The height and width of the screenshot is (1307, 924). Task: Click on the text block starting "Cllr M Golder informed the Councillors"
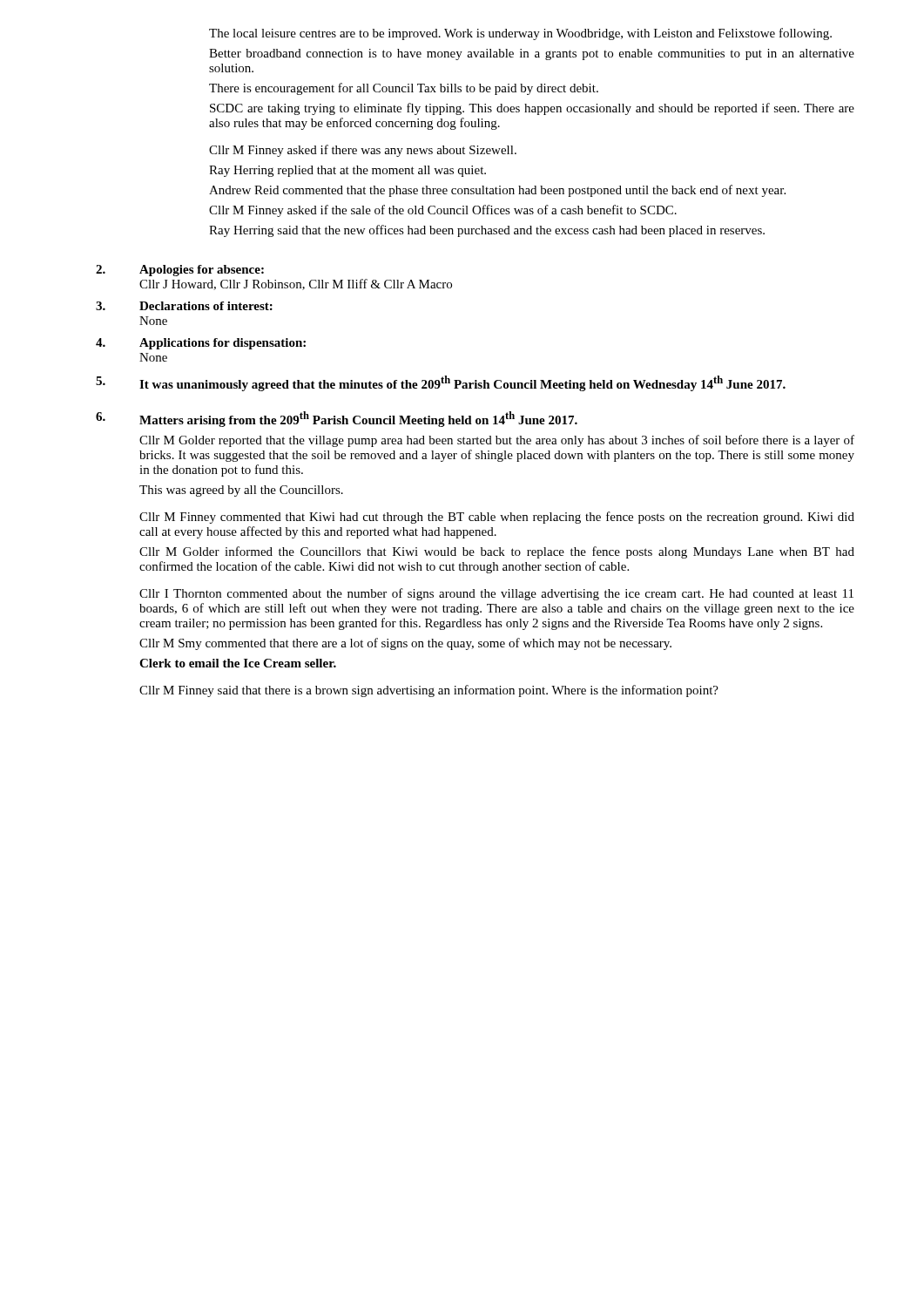pyautogui.click(x=497, y=559)
